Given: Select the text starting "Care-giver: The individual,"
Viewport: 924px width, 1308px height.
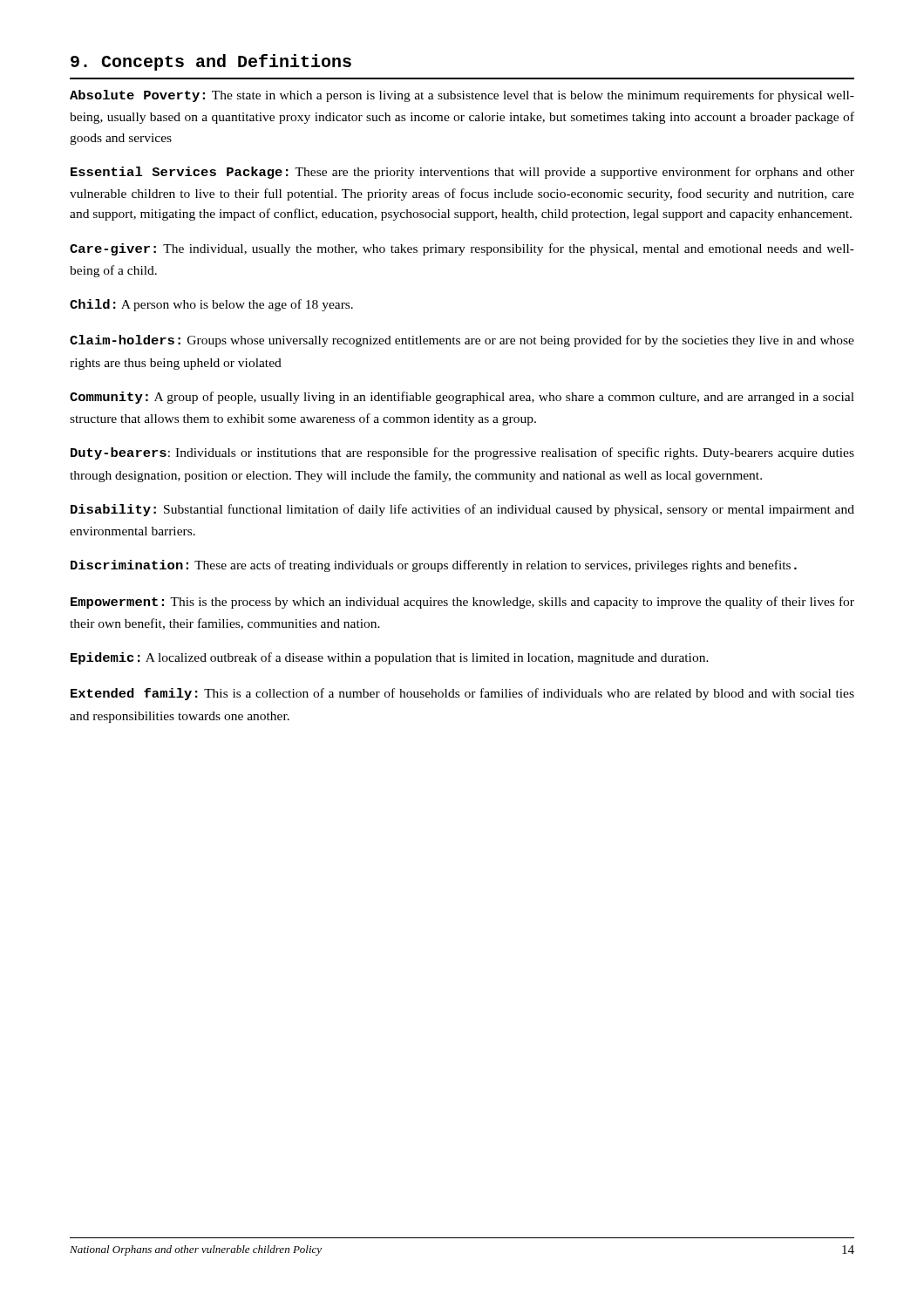Looking at the screenshot, I should [462, 259].
